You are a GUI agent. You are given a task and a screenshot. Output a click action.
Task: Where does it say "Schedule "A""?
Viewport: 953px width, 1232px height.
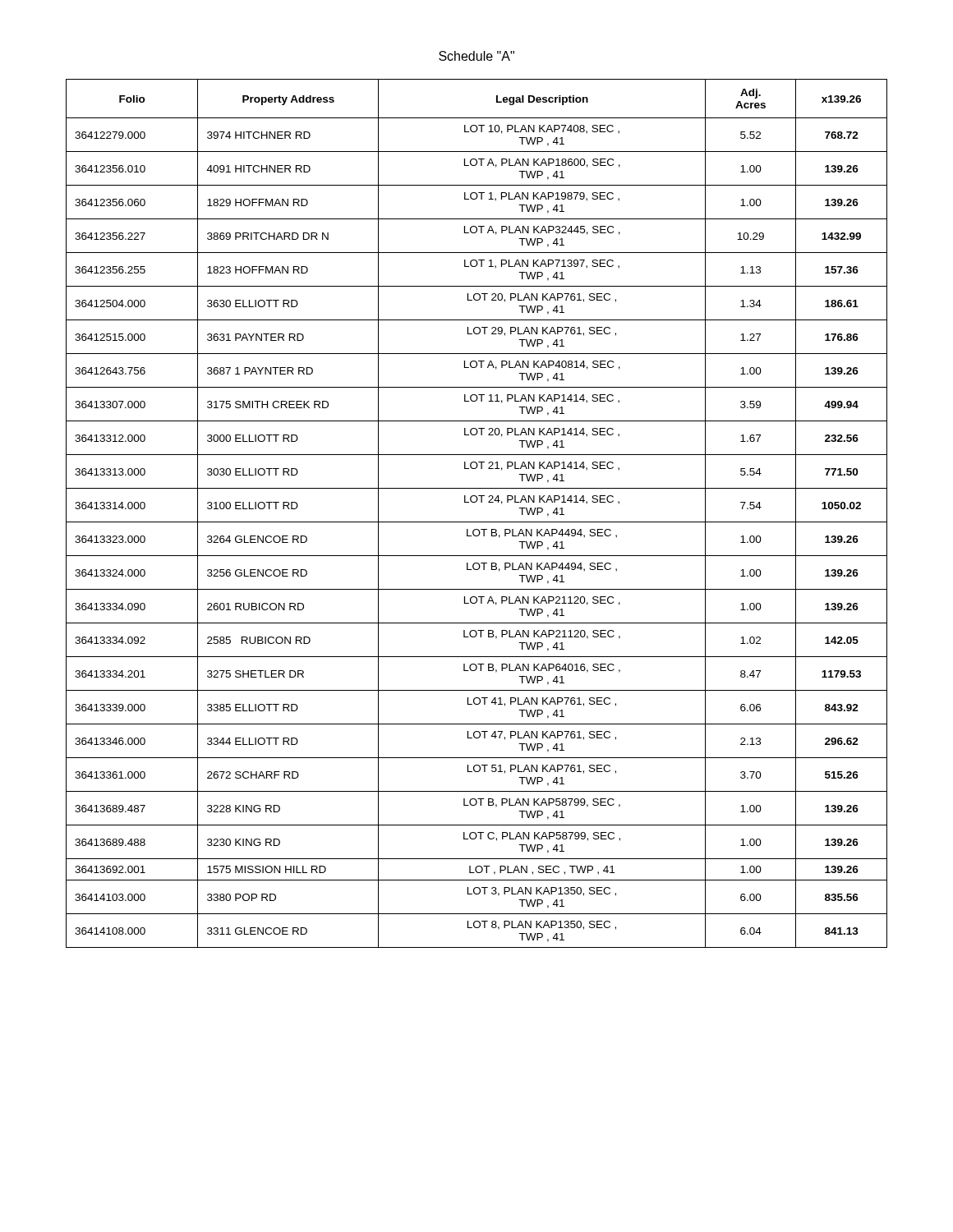tap(476, 56)
